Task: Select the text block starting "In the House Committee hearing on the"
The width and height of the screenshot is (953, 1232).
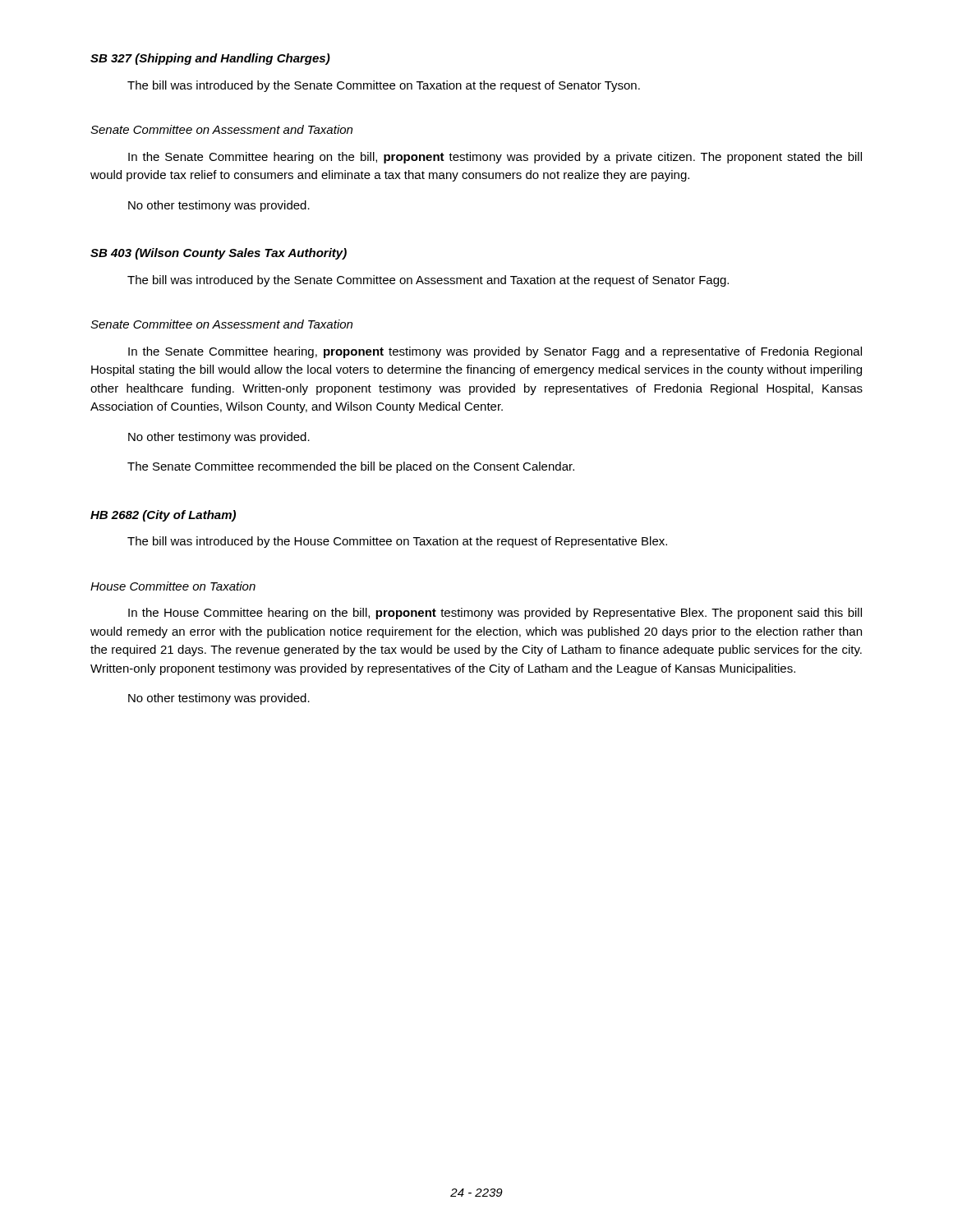Action: (476, 641)
